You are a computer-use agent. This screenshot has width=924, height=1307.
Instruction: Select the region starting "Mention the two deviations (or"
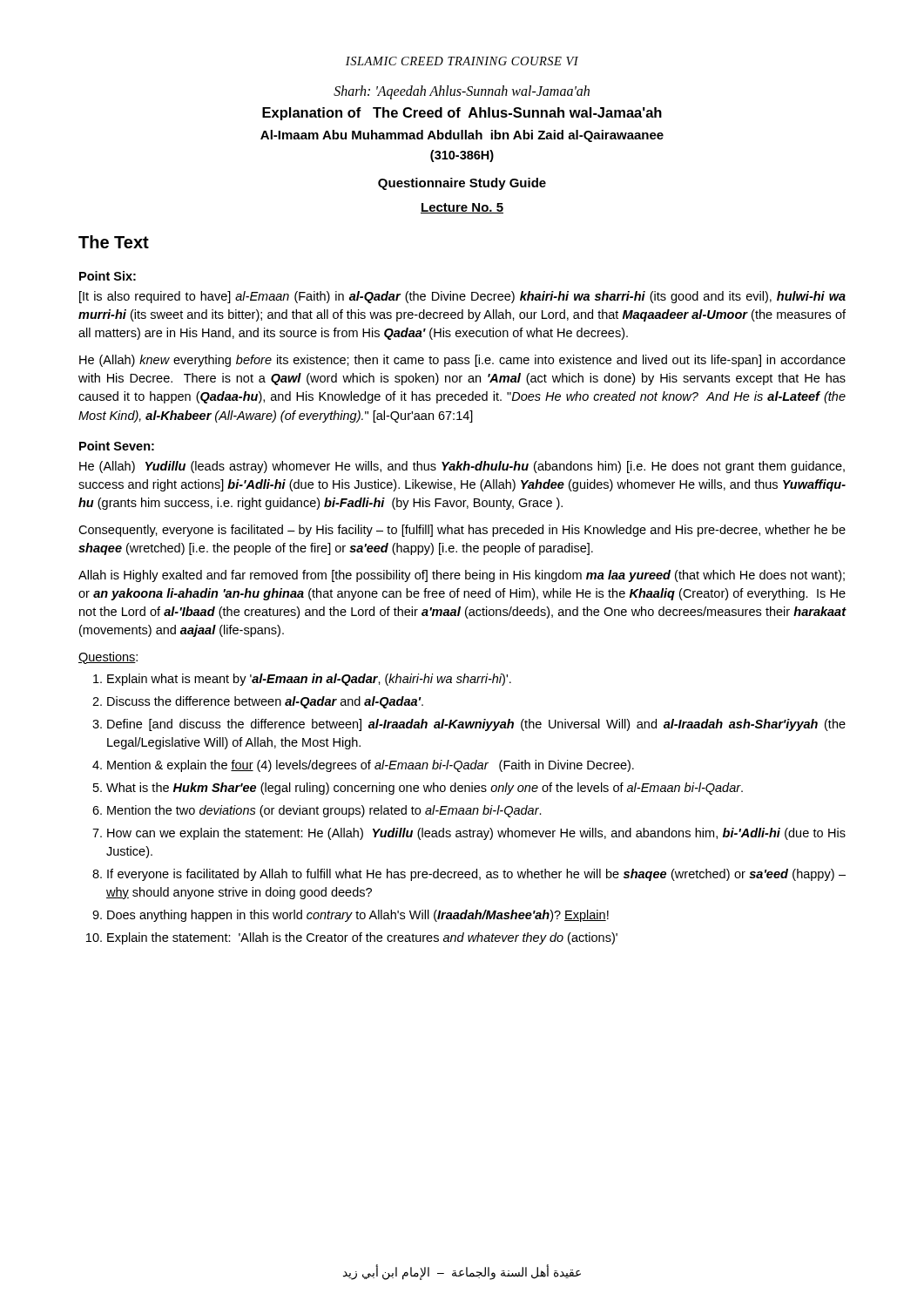coord(324,810)
